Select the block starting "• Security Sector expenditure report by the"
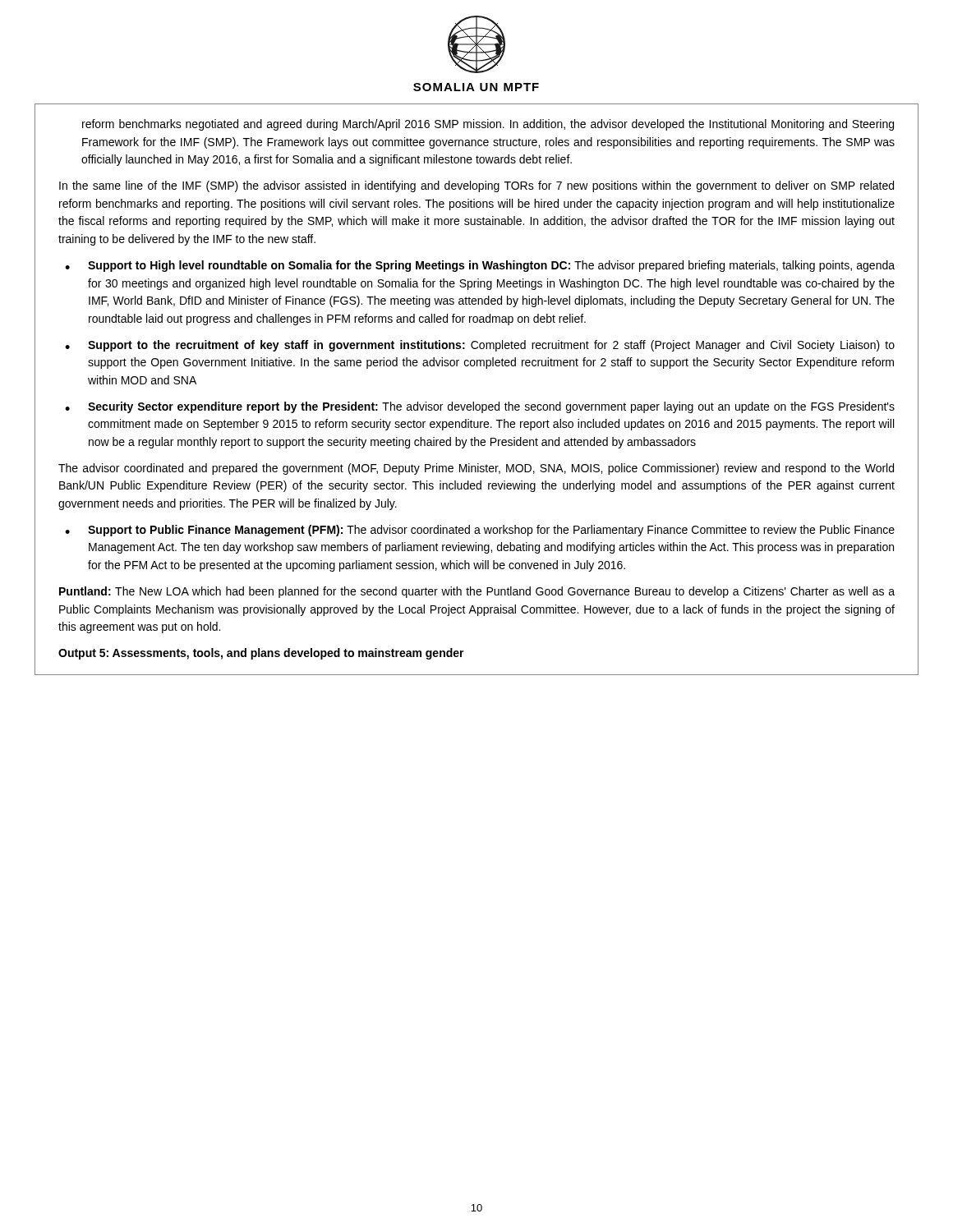 tap(480, 425)
